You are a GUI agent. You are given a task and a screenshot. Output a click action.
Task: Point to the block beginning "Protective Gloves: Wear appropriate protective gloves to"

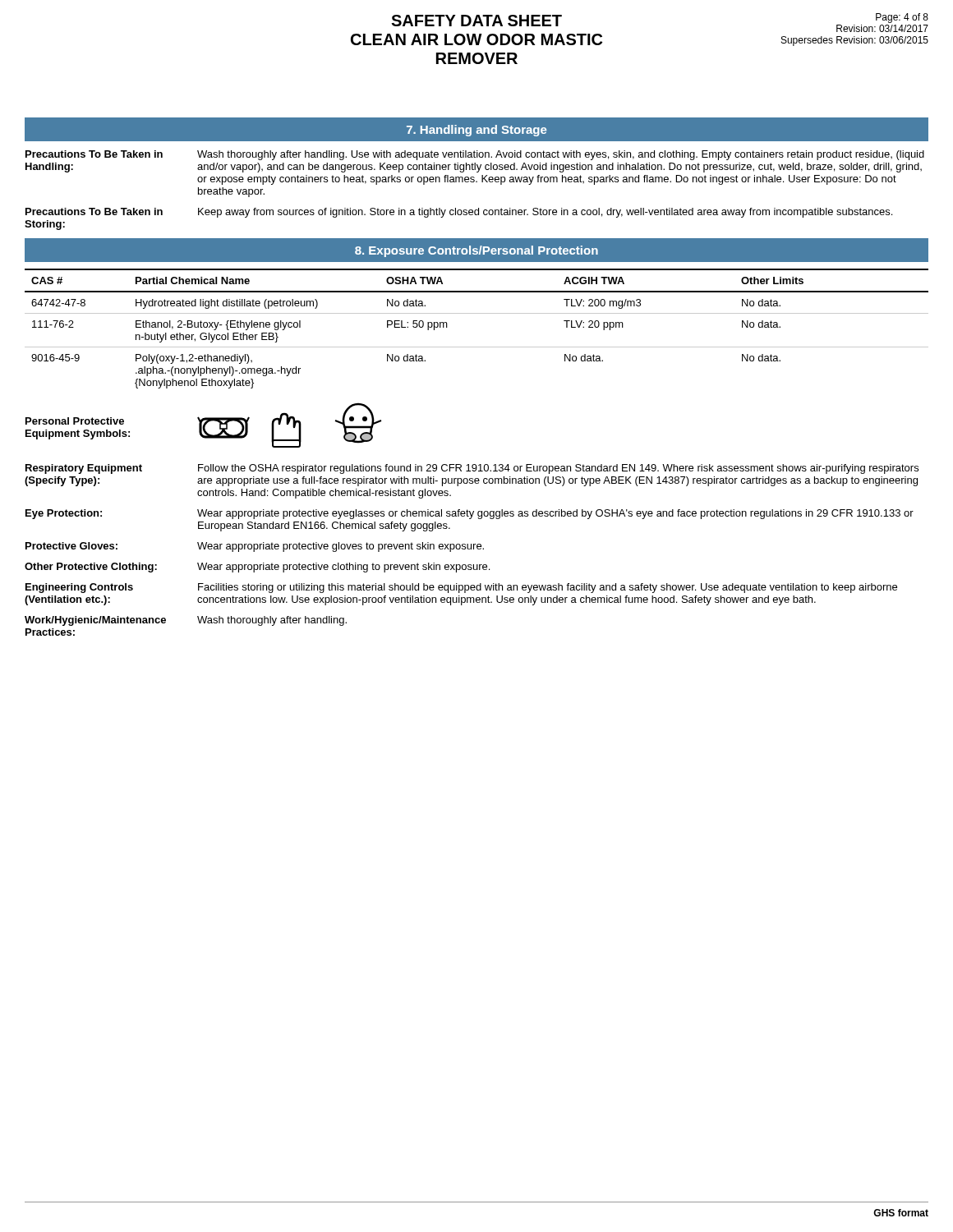476,546
